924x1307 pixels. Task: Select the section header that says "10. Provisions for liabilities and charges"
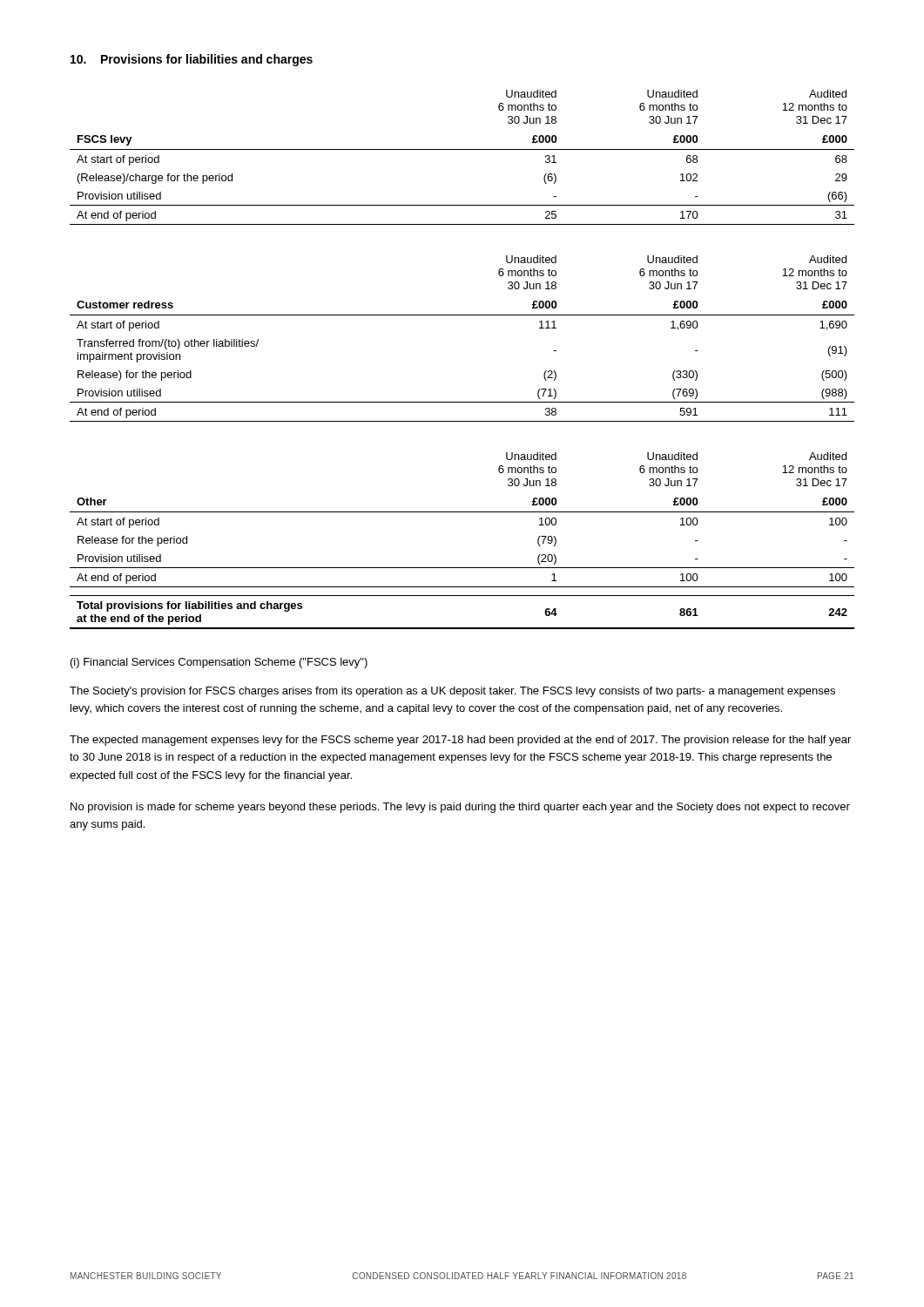click(191, 59)
